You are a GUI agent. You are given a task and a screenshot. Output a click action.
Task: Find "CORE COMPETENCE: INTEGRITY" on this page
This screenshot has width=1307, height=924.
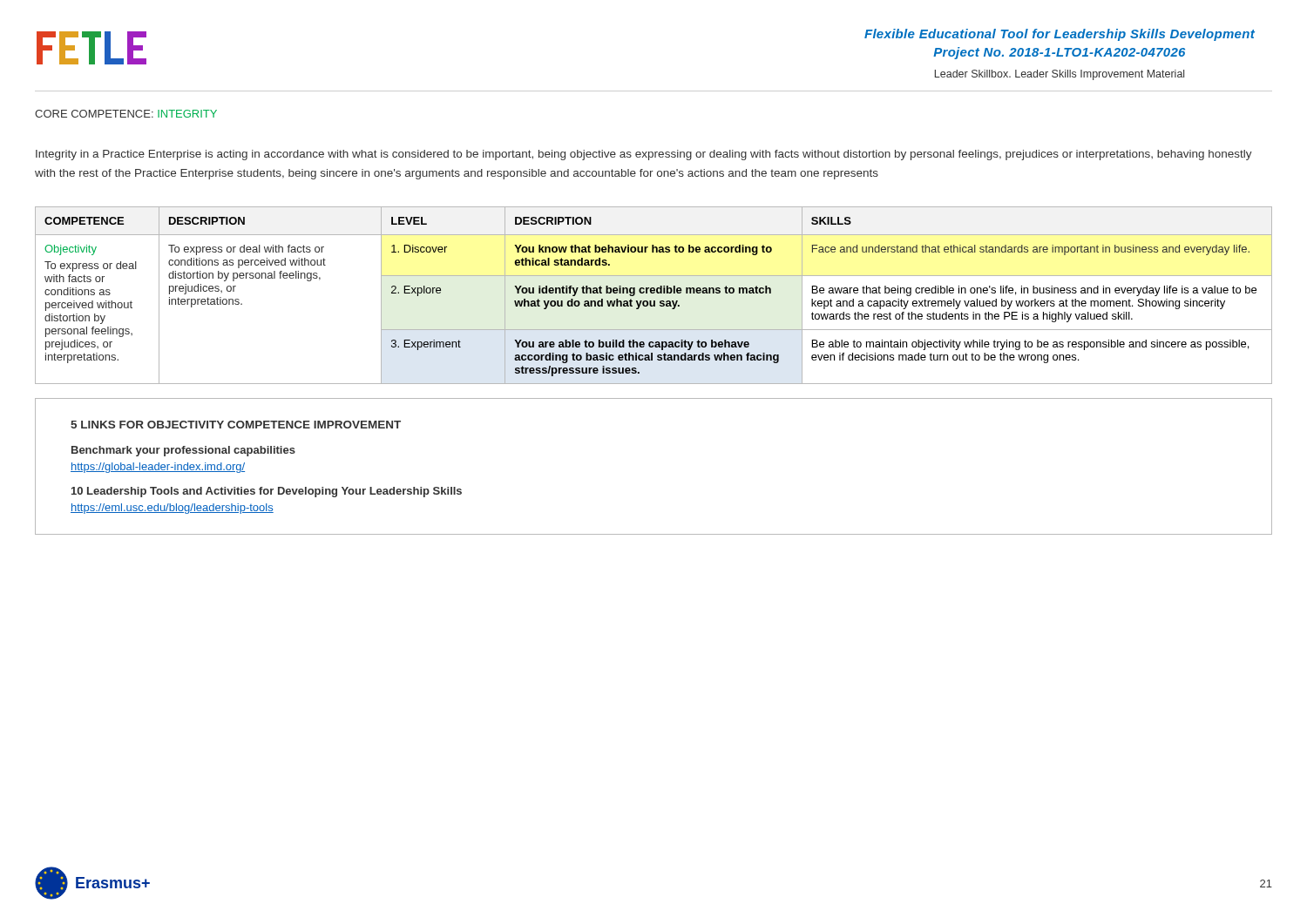click(x=126, y=114)
